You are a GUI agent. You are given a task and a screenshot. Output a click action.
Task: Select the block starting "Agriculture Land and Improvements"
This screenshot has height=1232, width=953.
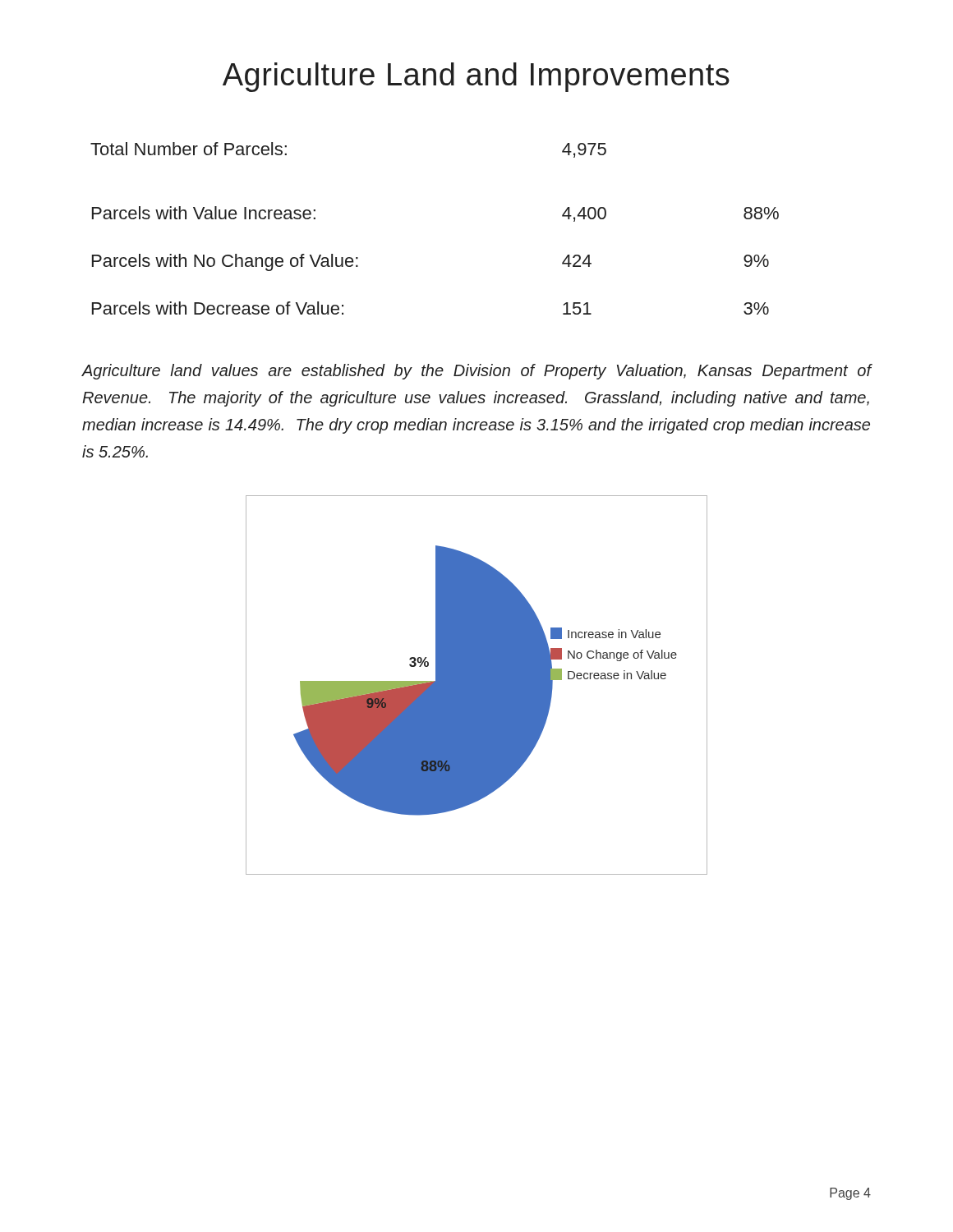pyautogui.click(x=476, y=75)
